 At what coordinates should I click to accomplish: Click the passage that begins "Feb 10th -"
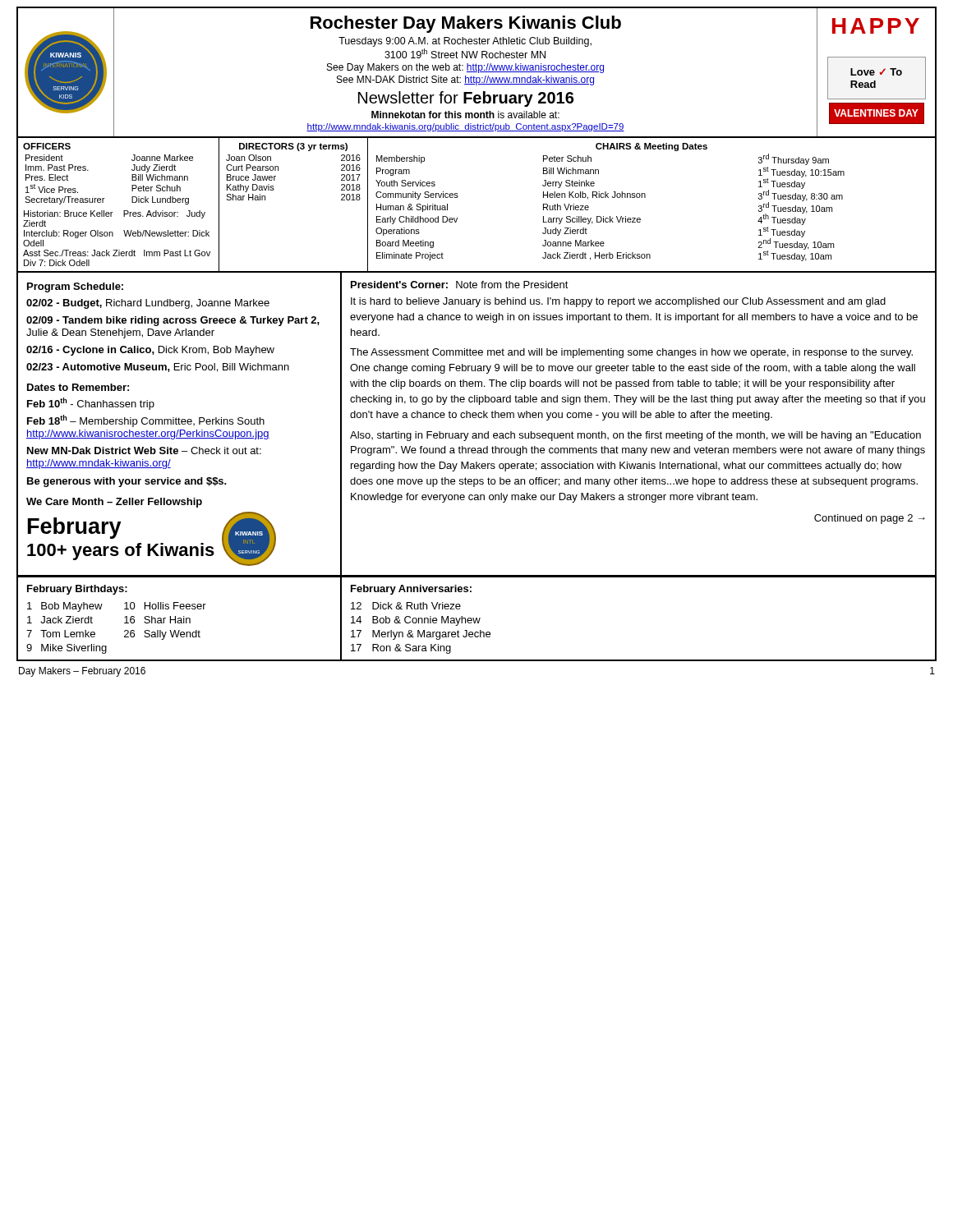(90, 403)
